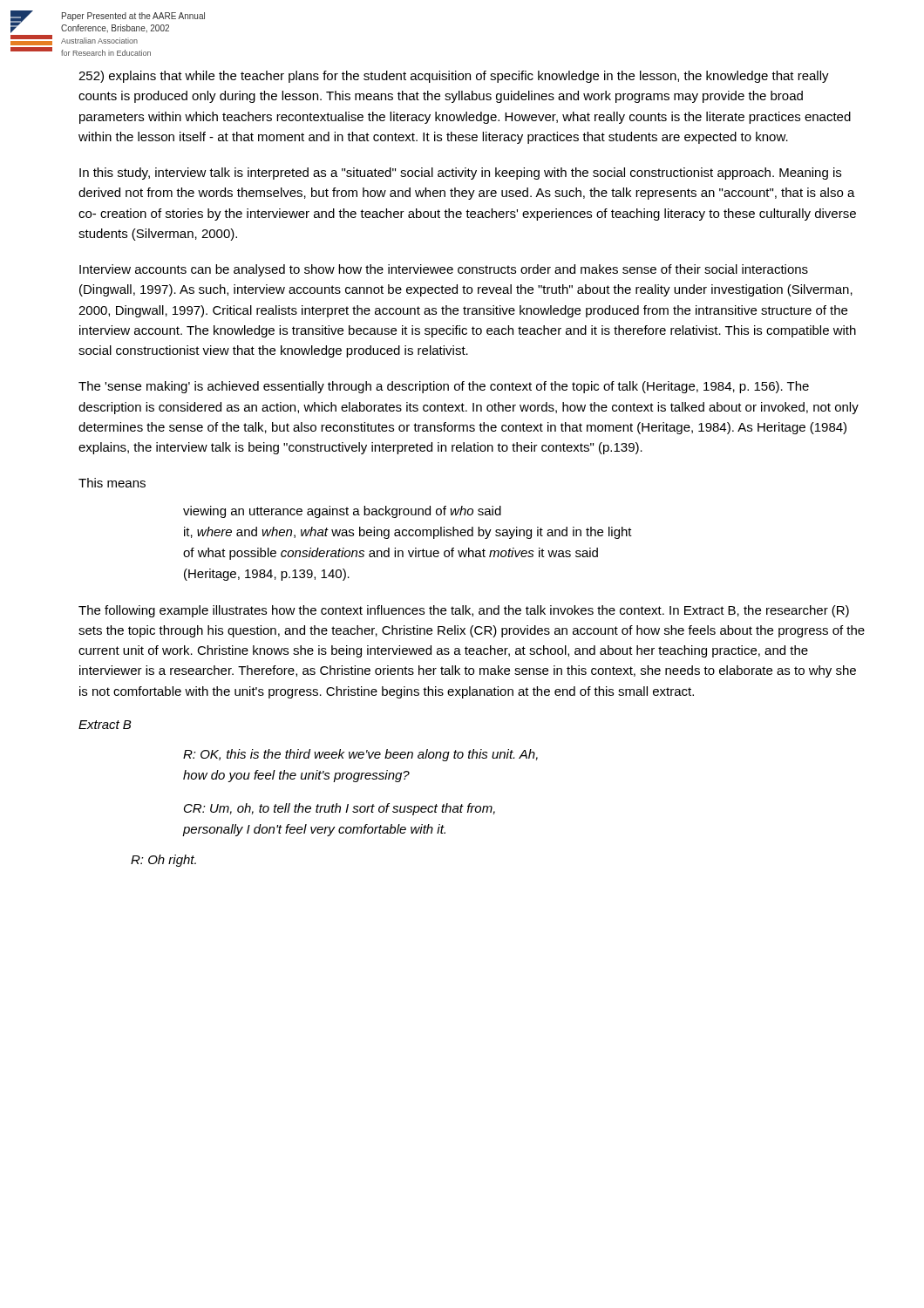Find the text block with the text "R: OK, this is the"
The height and width of the screenshot is (1308, 924).
(361, 764)
